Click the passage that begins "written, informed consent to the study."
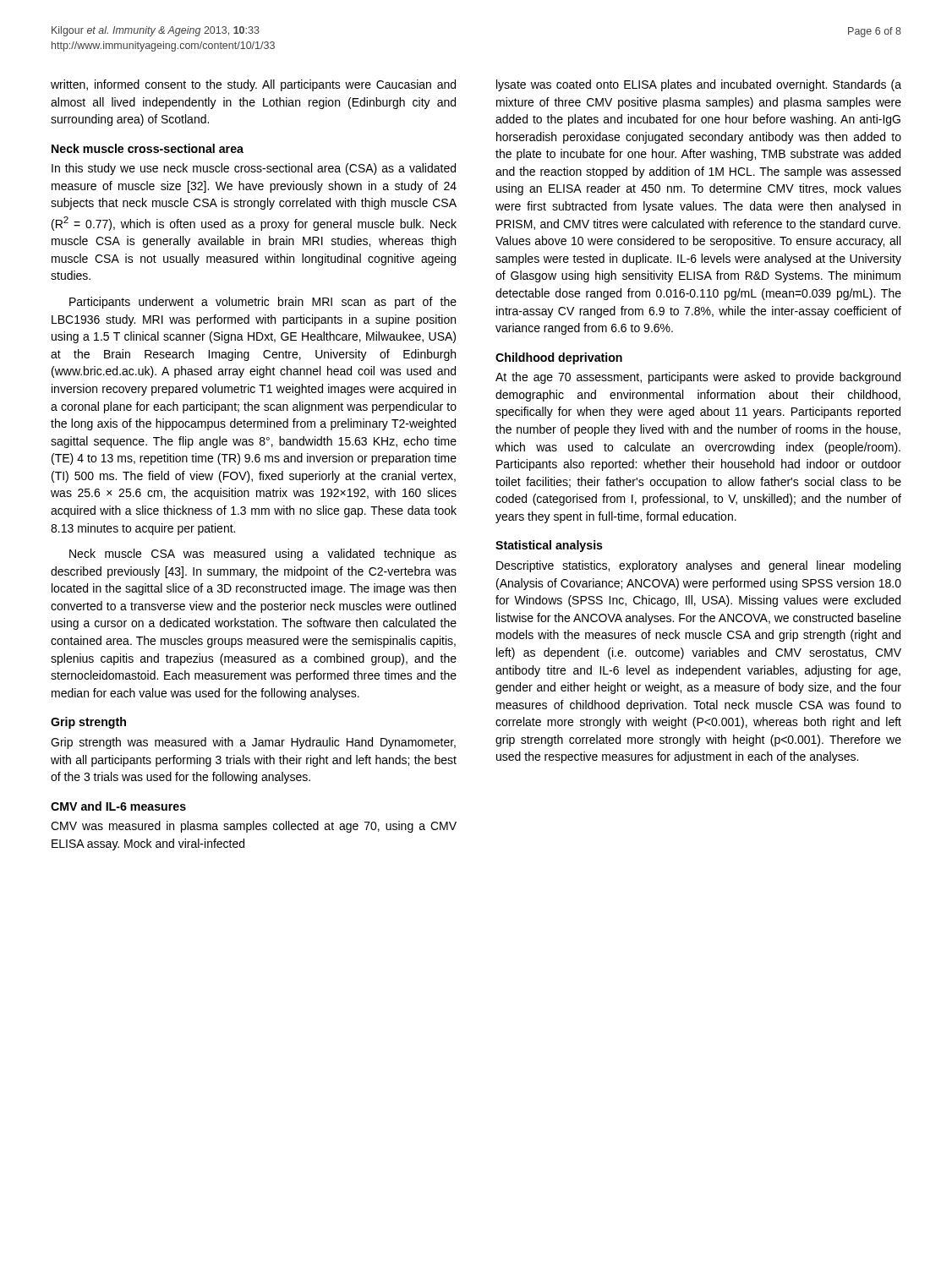The width and height of the screenshot is (952, 1268). [254, 102]
